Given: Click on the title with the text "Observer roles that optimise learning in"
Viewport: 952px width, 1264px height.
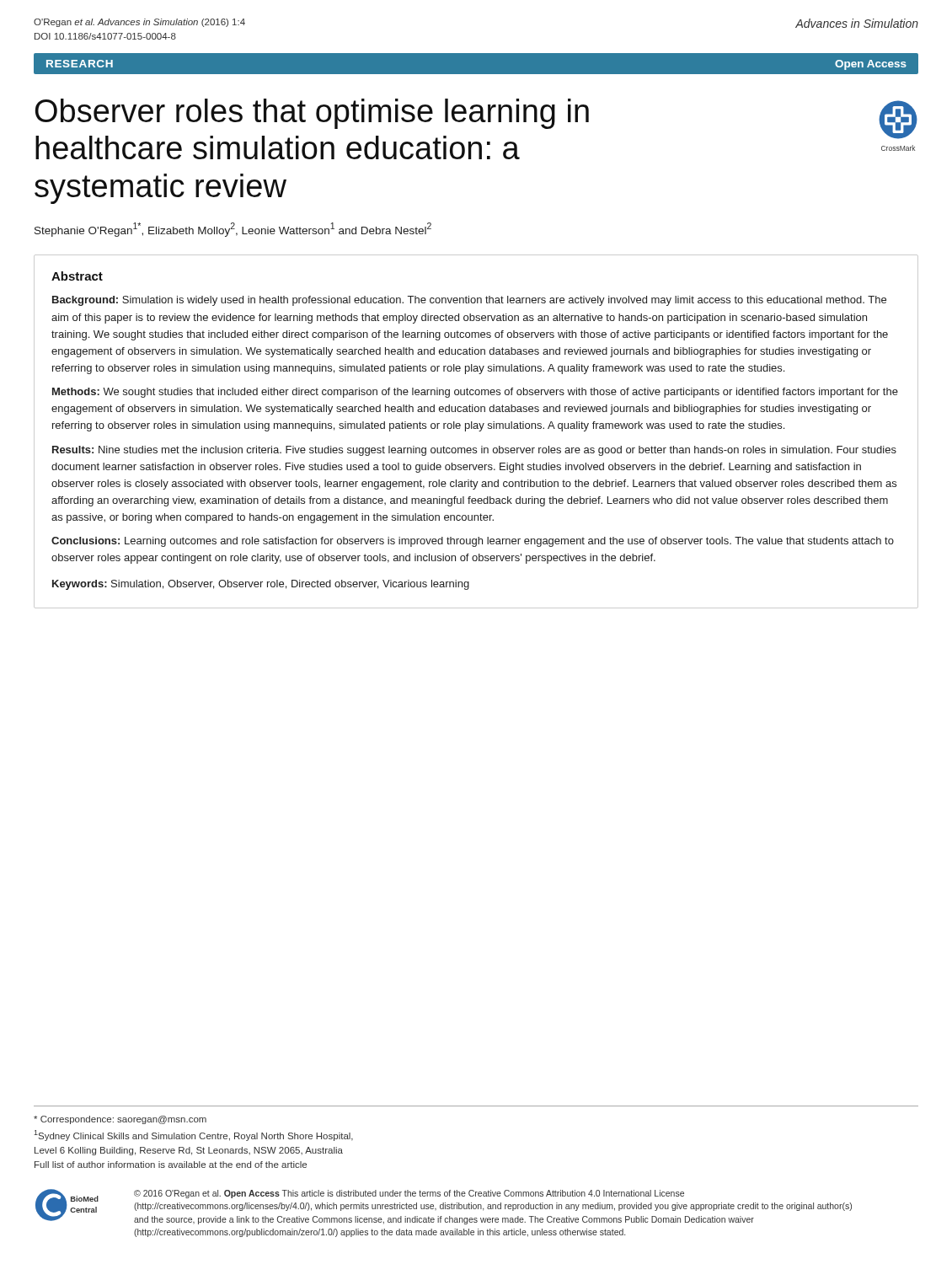Looking at the screenshot, I should pos(312,149).
